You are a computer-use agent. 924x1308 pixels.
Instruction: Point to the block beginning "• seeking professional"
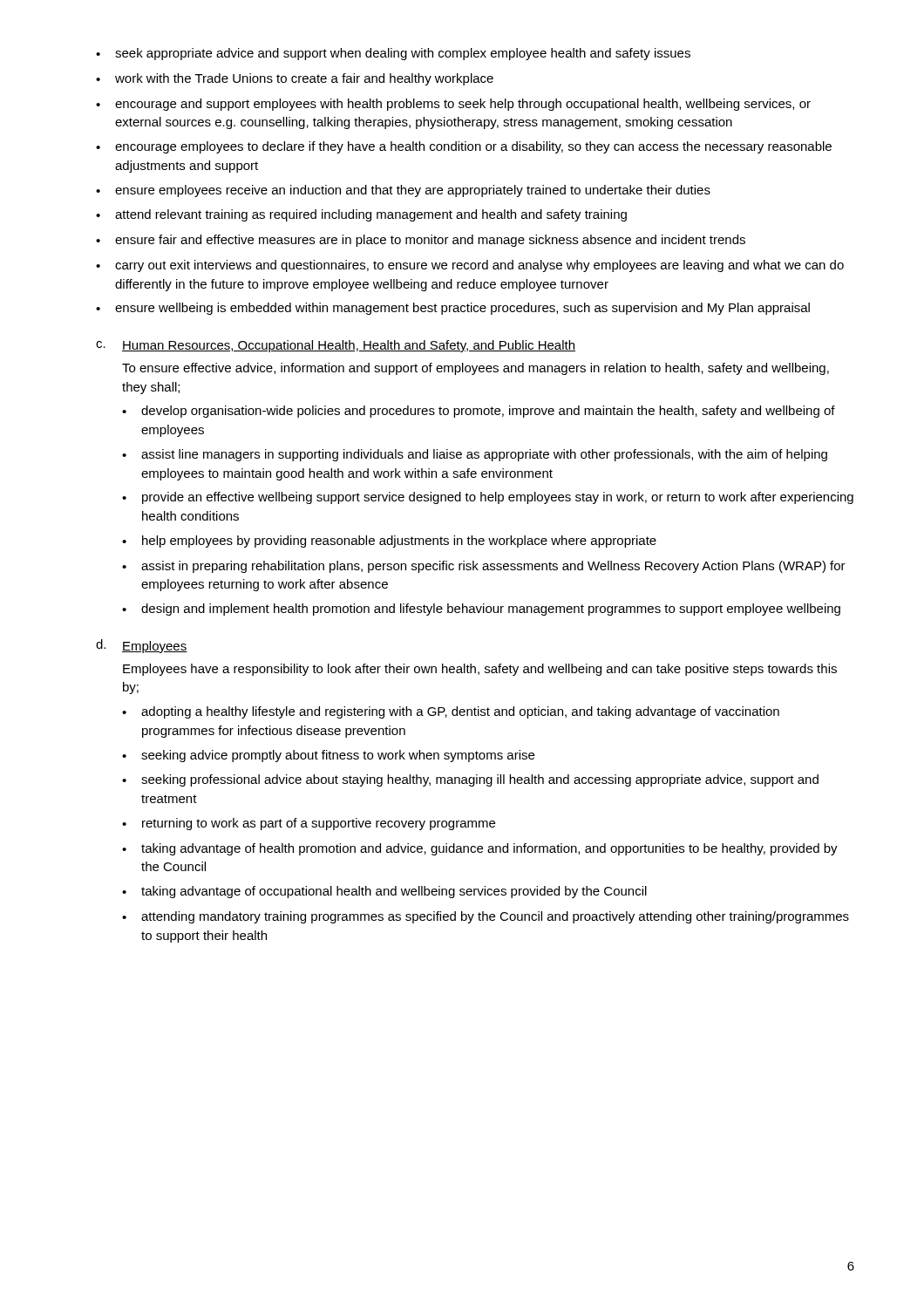click(488, 789)
